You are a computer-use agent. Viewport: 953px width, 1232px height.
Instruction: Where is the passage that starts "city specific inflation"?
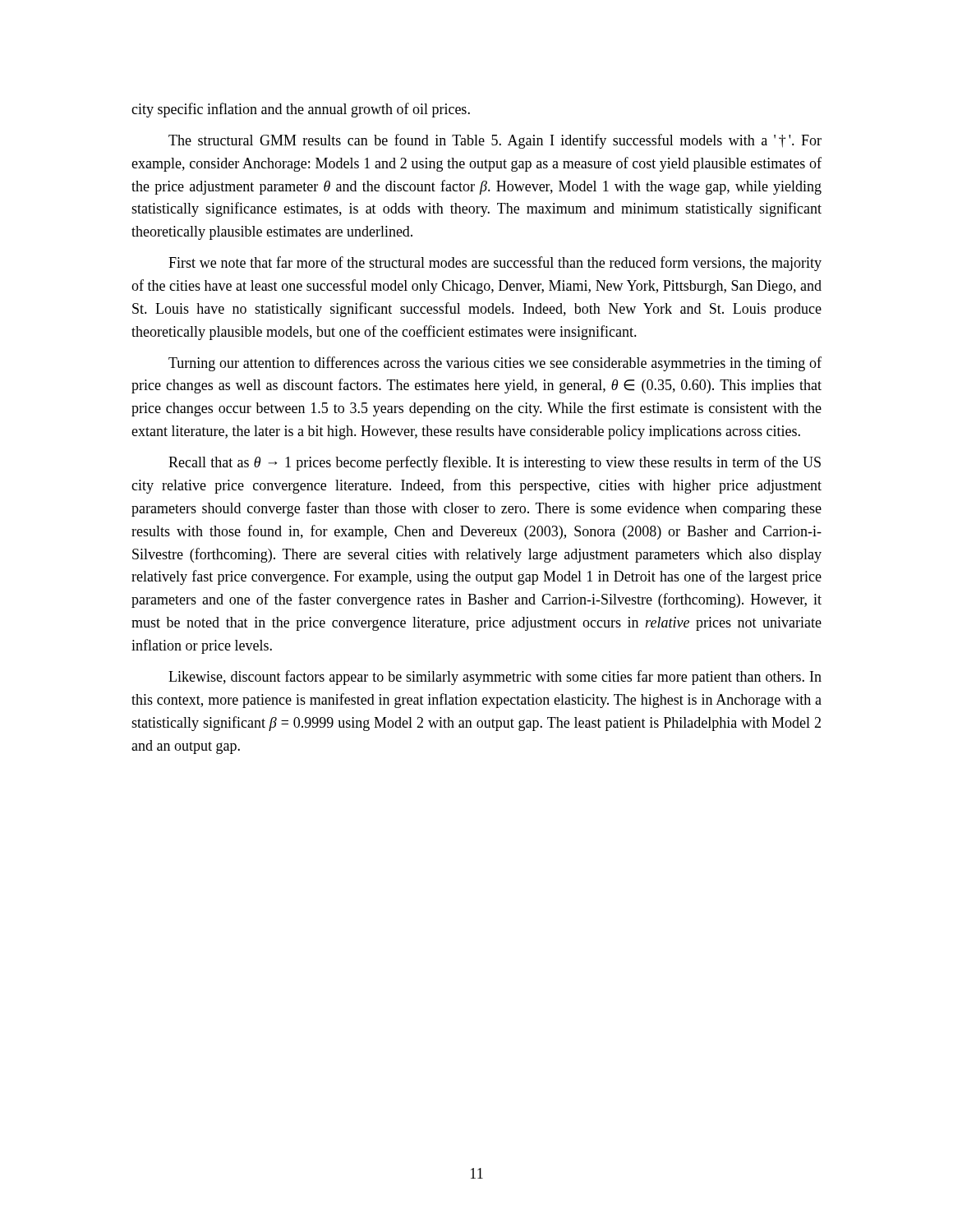(301, 109)
